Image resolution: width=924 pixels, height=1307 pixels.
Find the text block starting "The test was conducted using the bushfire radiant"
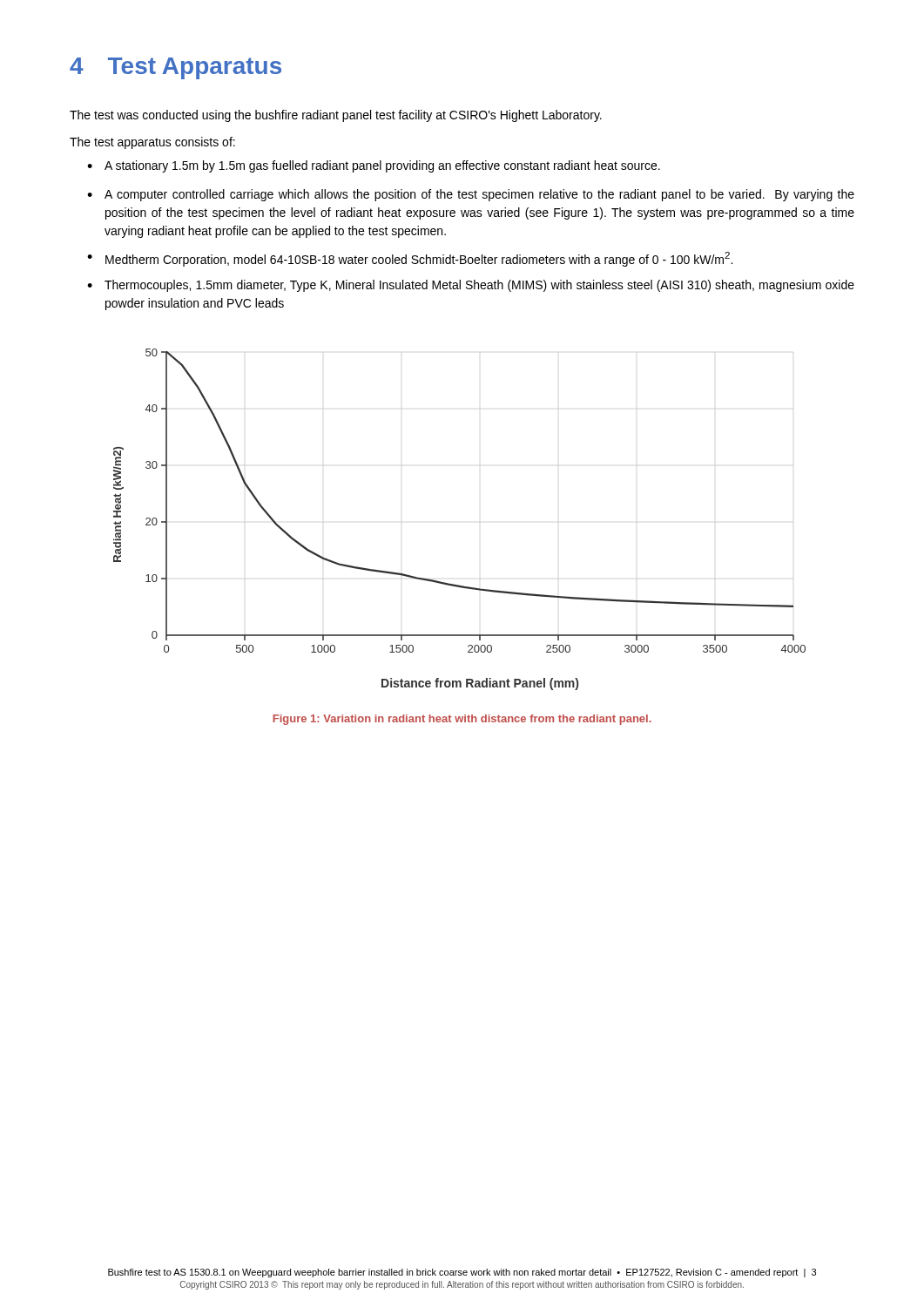pyautogui.click(x=336, y=115)
